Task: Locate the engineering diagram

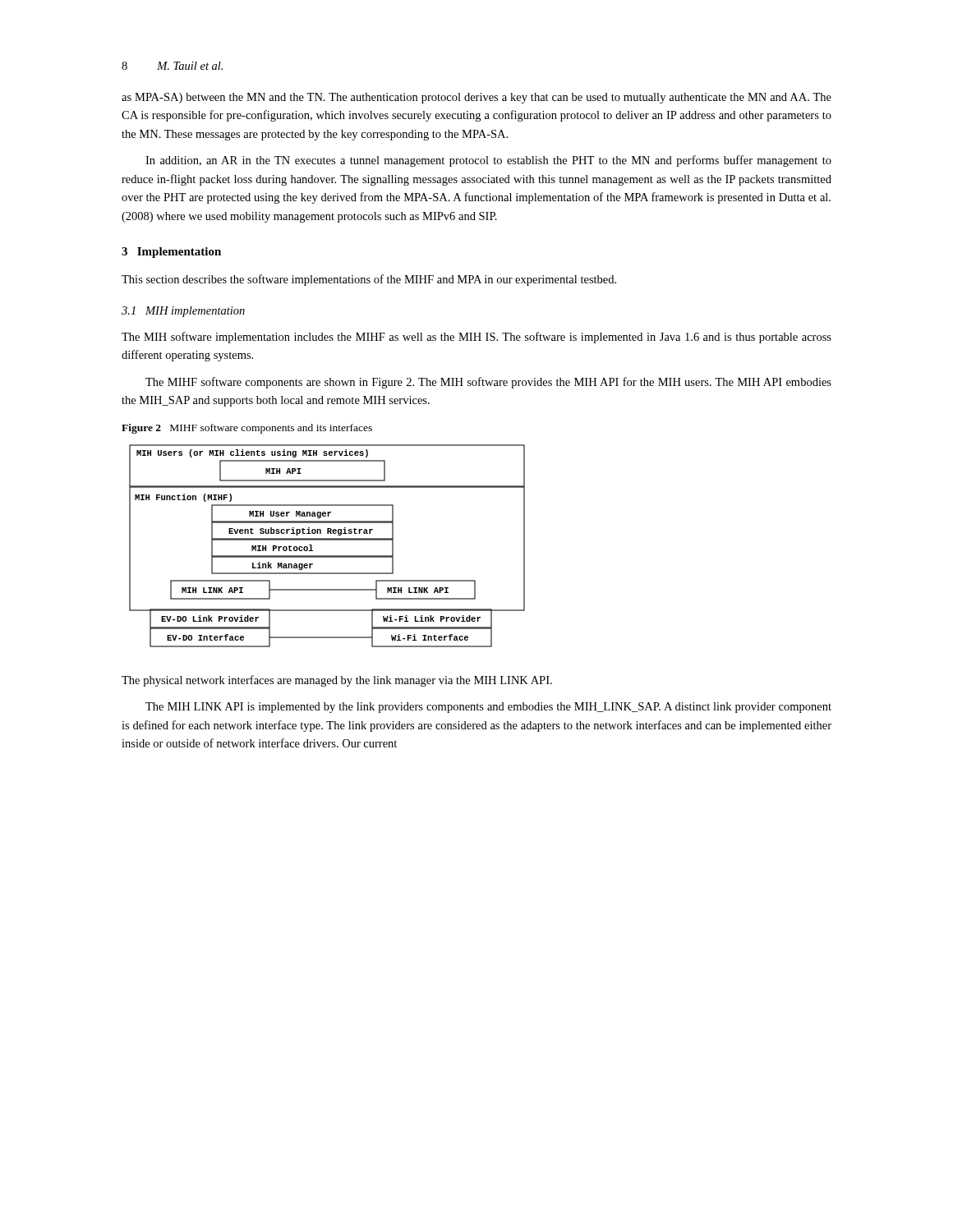Action: click(x=476, y=549)
